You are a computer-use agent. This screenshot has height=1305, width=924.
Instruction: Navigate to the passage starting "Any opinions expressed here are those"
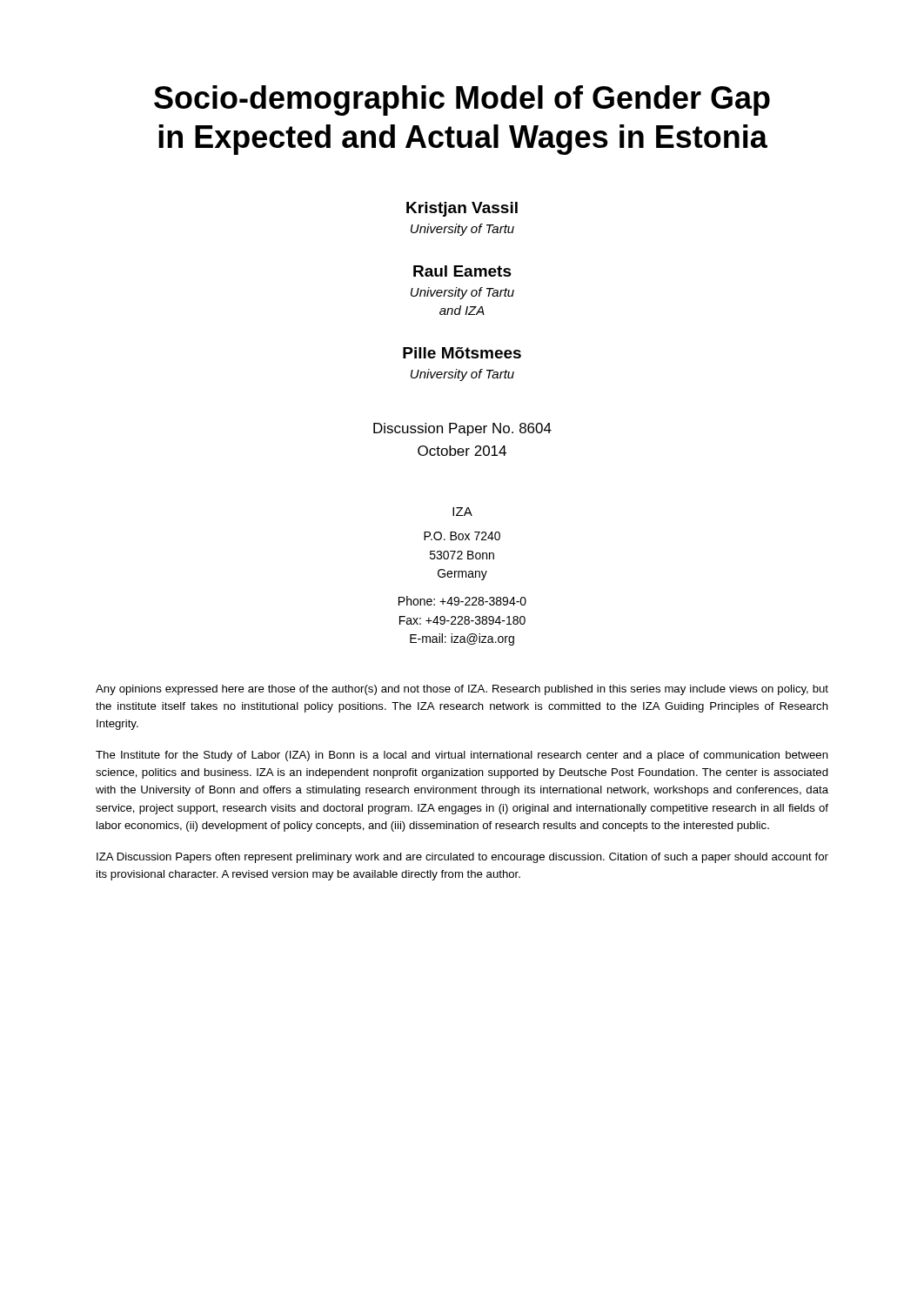(x=462, y=706)
